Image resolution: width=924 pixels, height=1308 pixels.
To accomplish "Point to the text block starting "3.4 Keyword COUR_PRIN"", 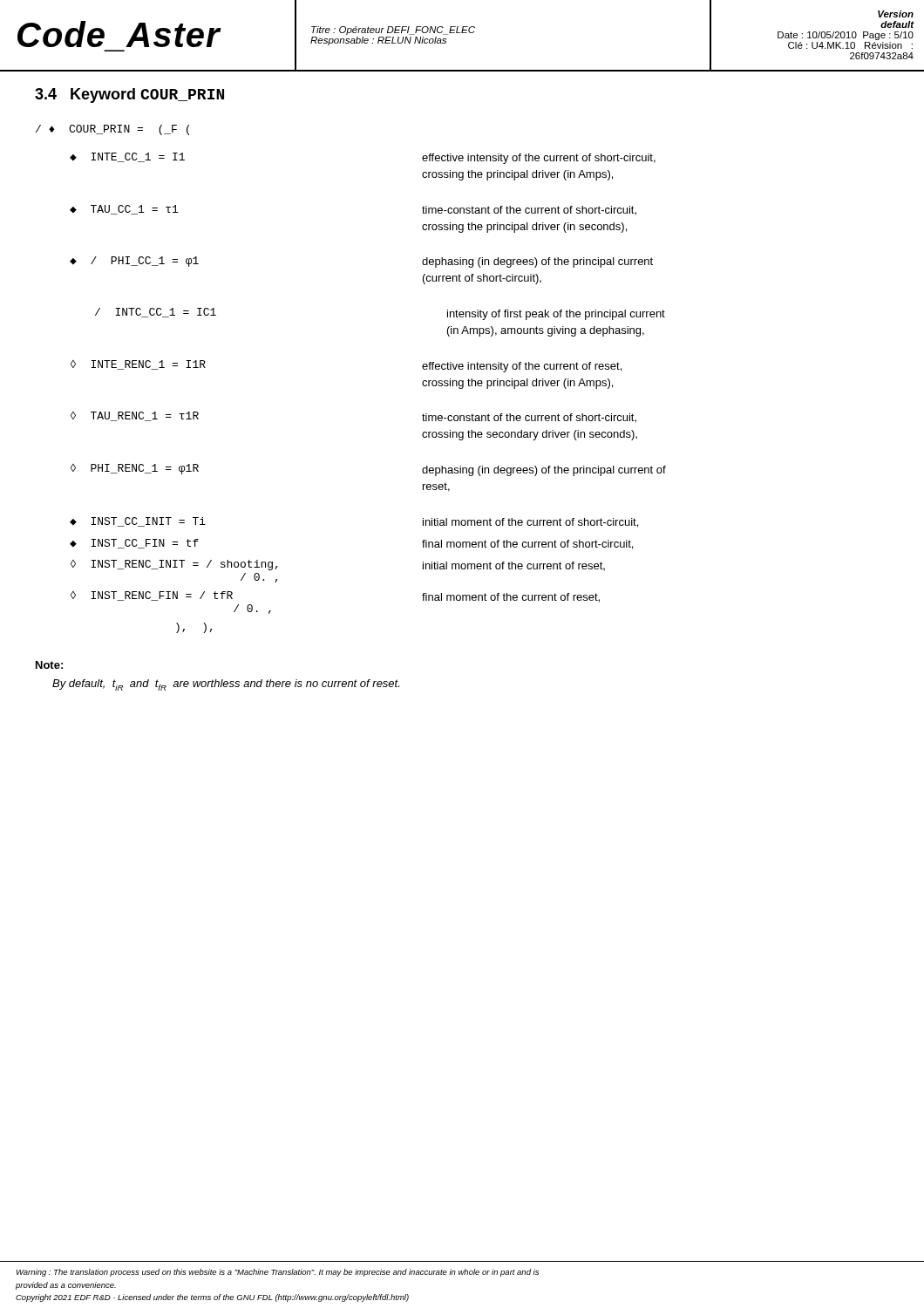I will [x=130, y=95].
